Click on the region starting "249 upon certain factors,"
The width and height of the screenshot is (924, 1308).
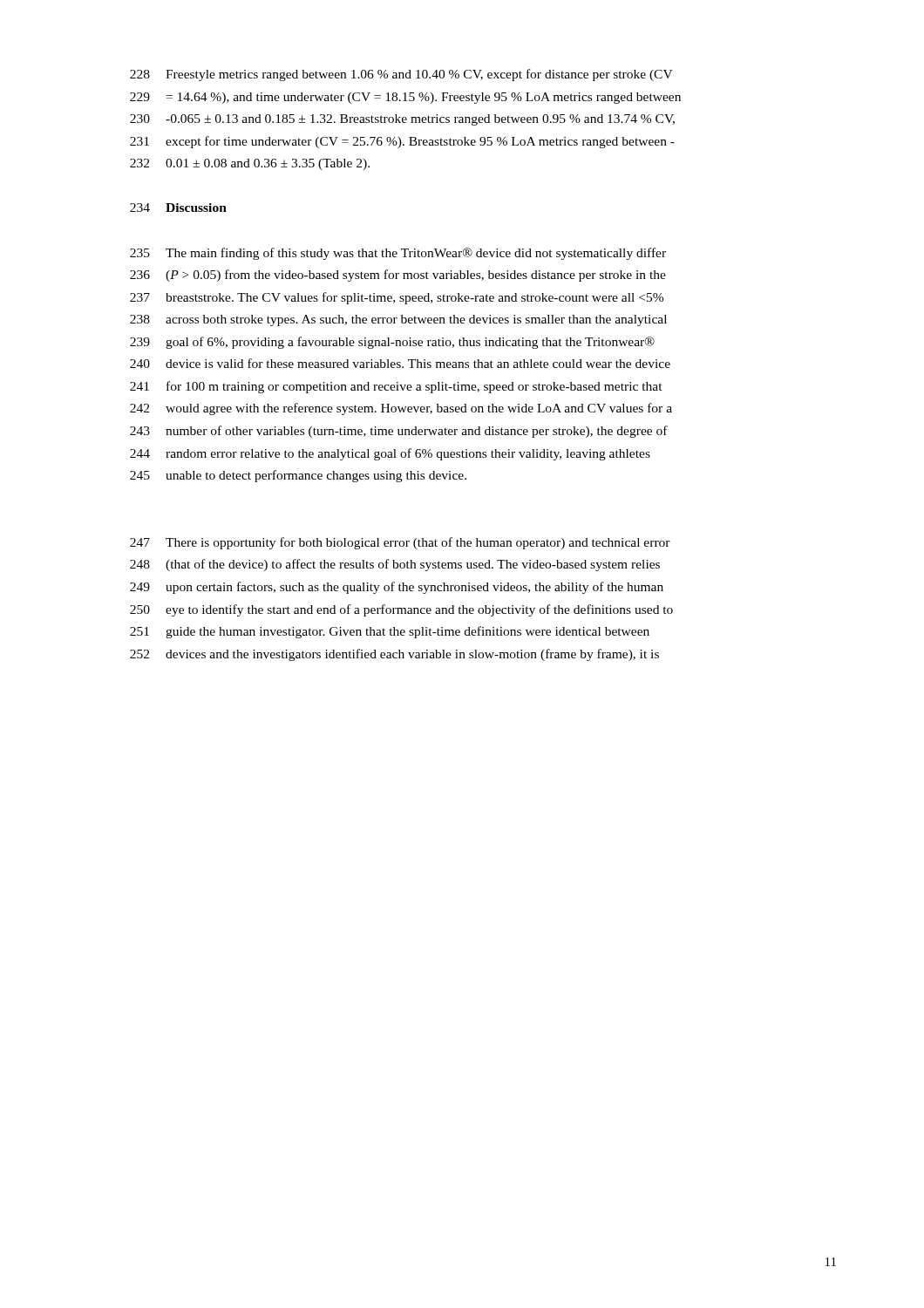tap(475, 587)
